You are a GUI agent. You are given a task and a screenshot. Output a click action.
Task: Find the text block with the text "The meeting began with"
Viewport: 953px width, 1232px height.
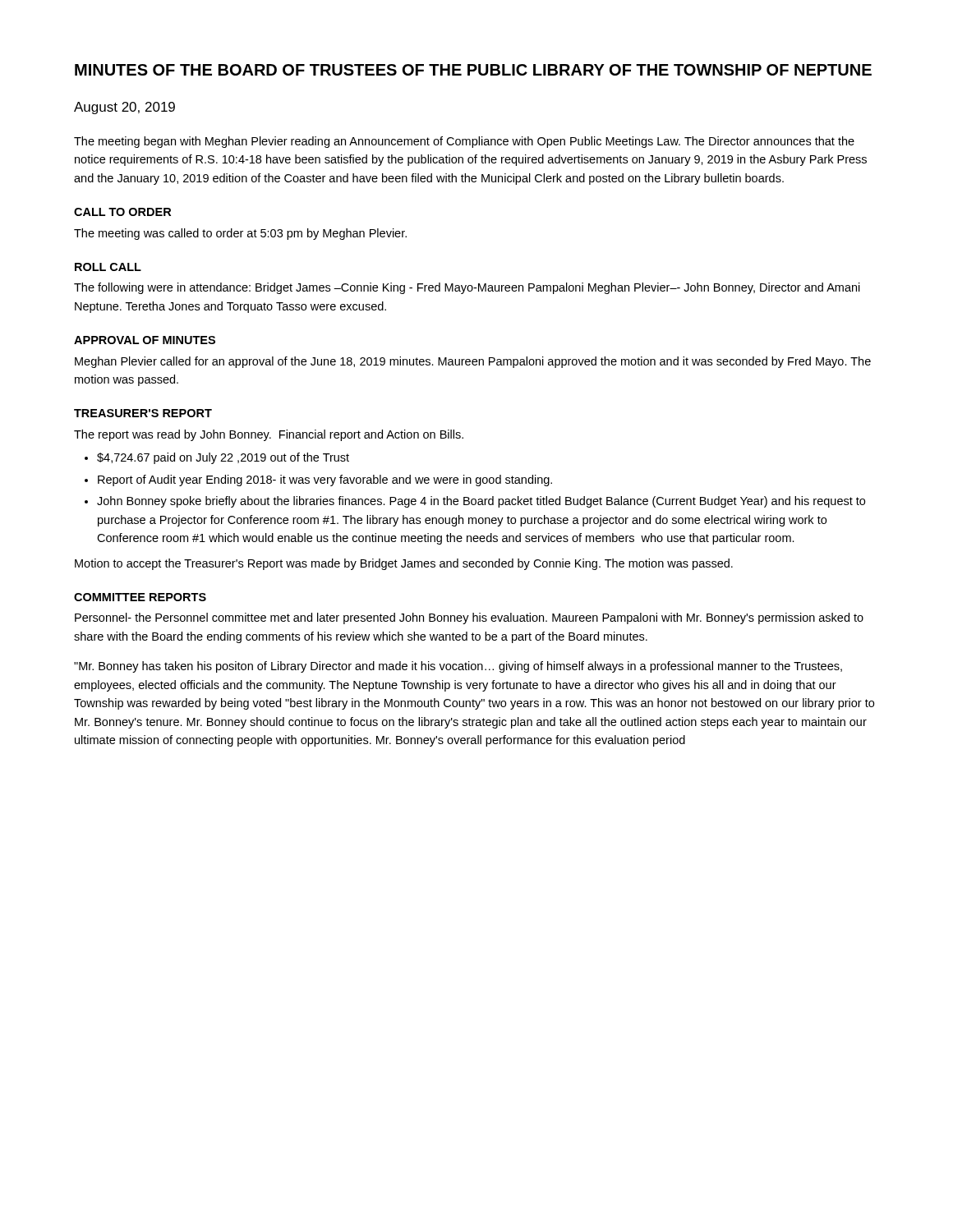click(x=471, y=160)
